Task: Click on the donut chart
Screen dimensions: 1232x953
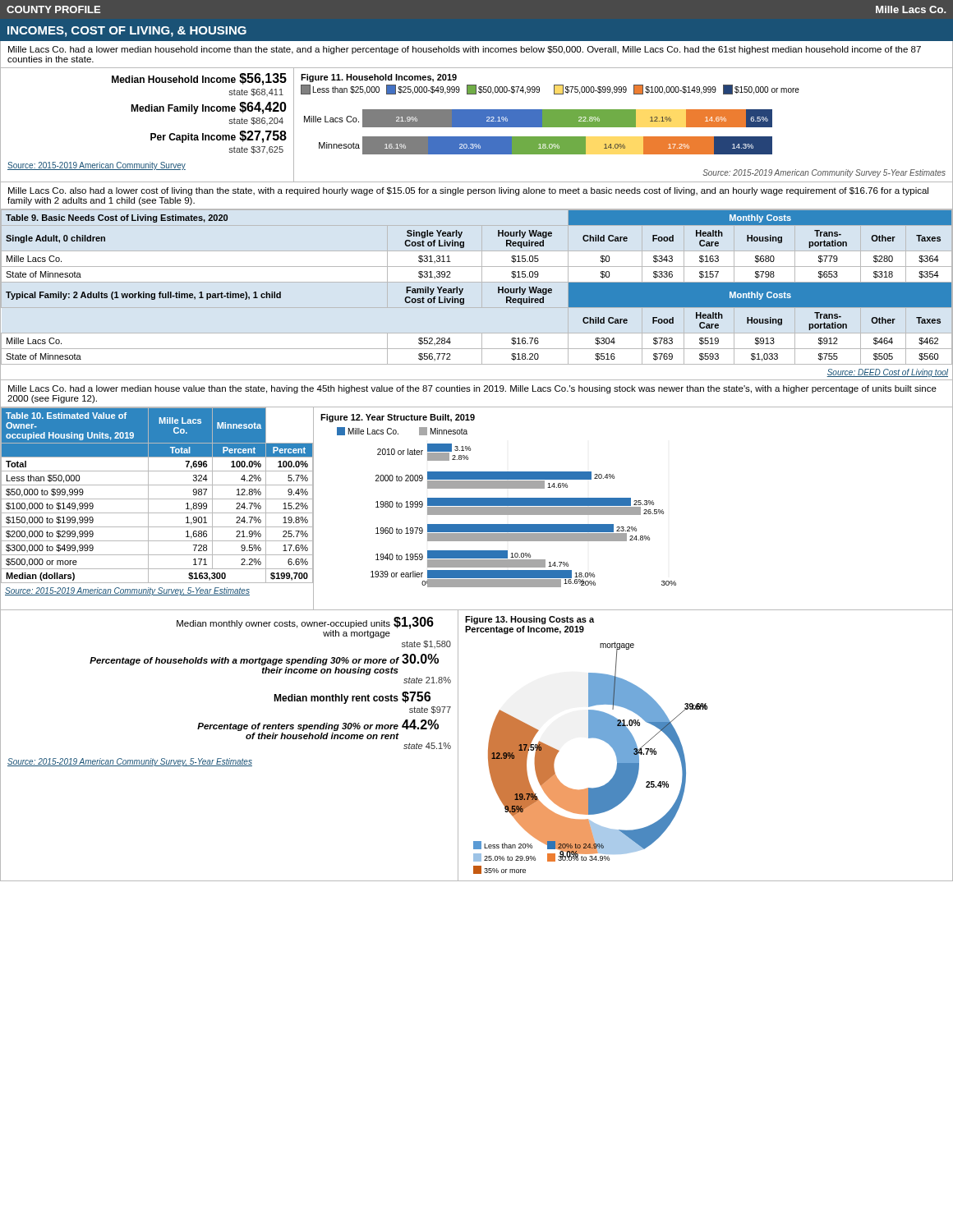Action: coord(705,745)
